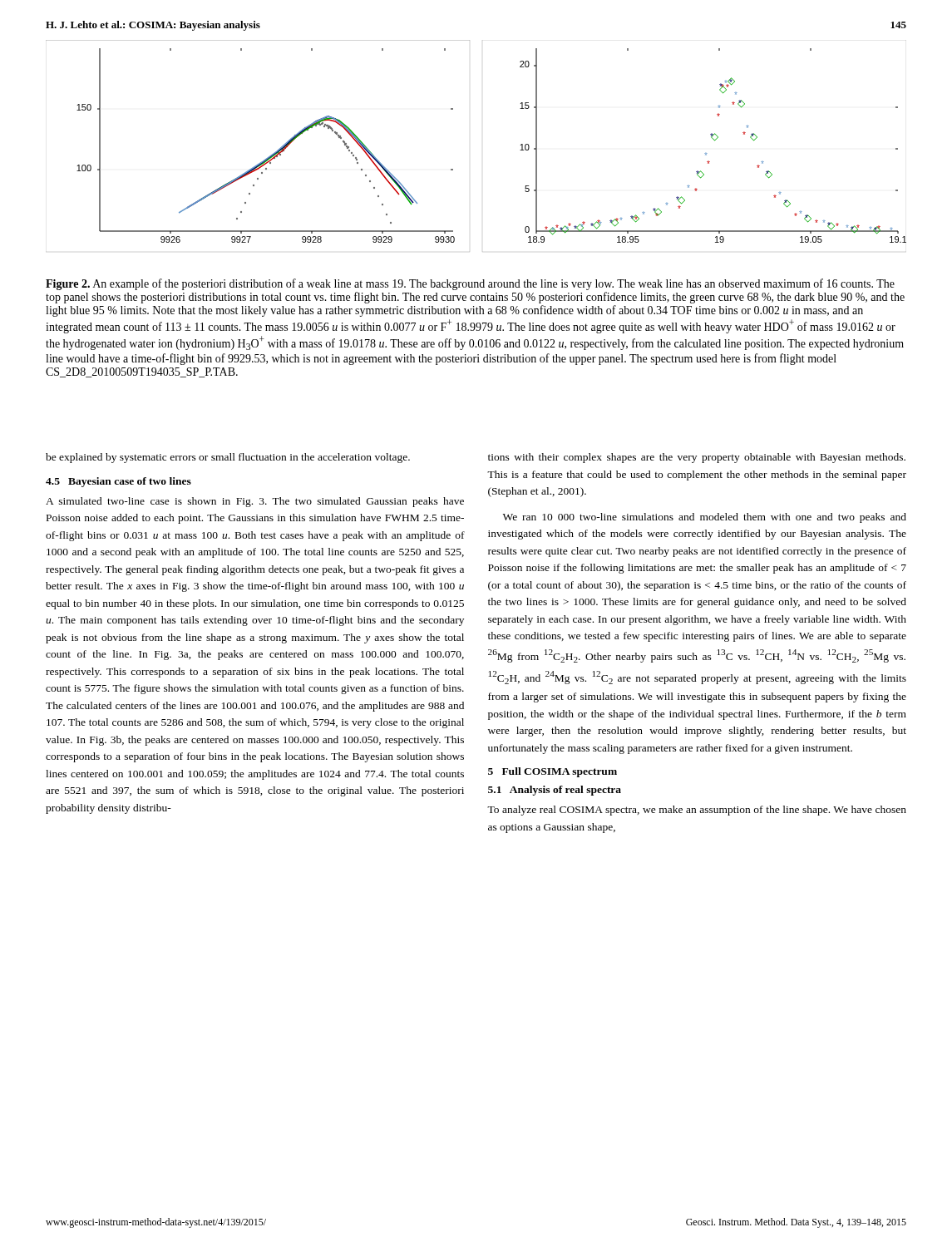This screenshot has height=1247, width=952.
Task: Click on the scatter plot
Action: 476,150
